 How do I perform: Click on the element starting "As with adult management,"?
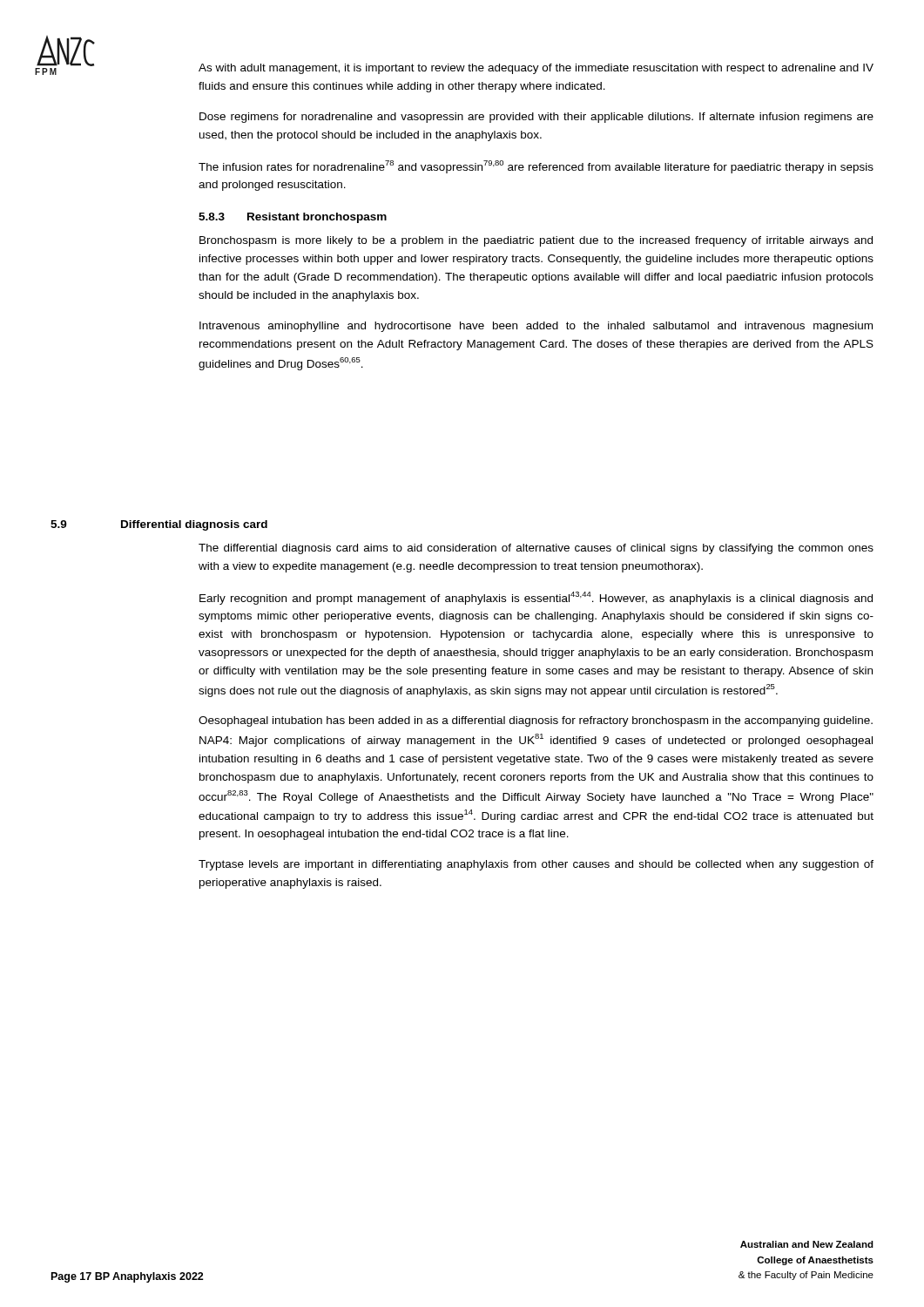click(536, 77)
